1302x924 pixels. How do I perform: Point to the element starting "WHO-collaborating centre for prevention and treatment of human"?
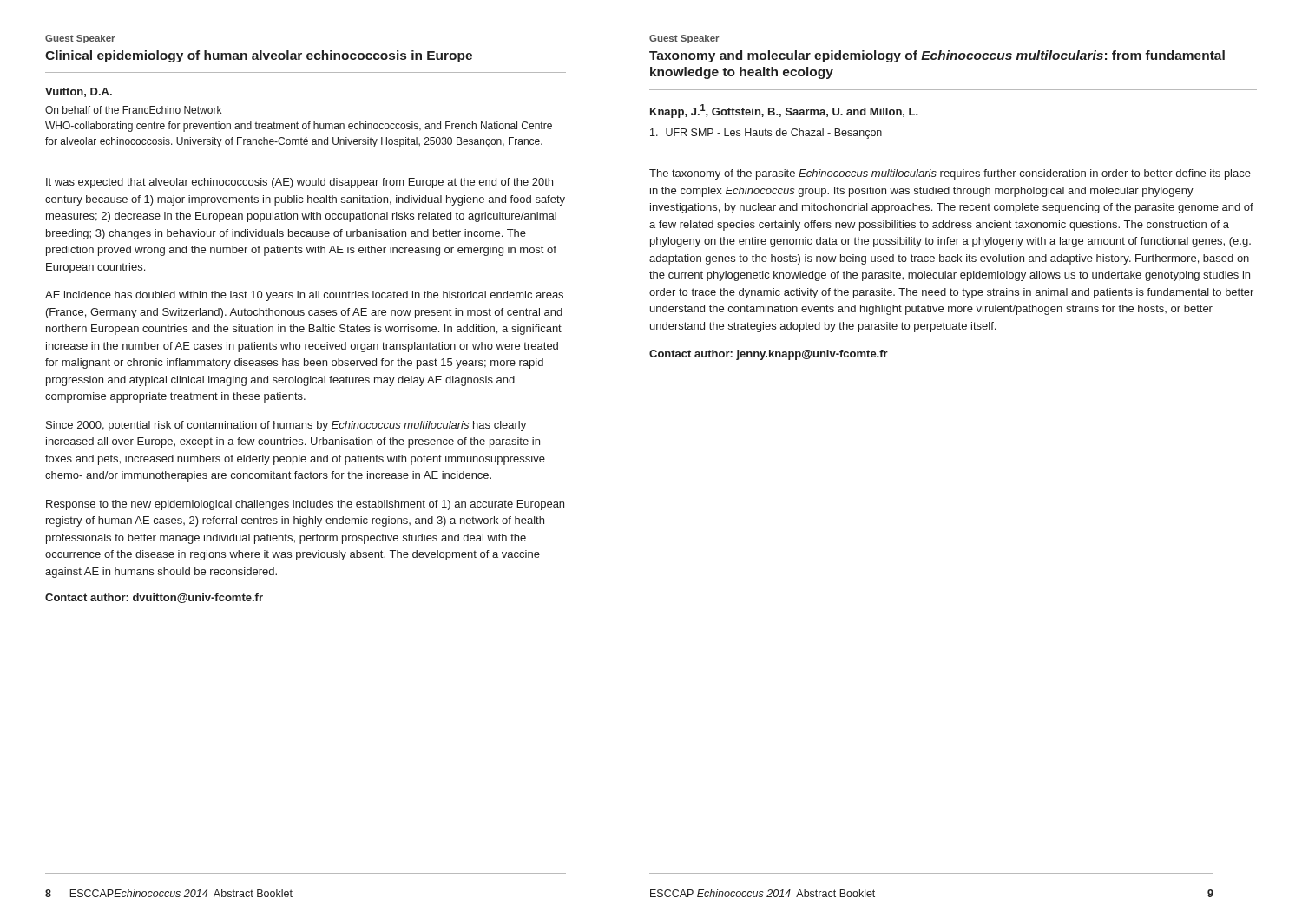tap(299, 134)
